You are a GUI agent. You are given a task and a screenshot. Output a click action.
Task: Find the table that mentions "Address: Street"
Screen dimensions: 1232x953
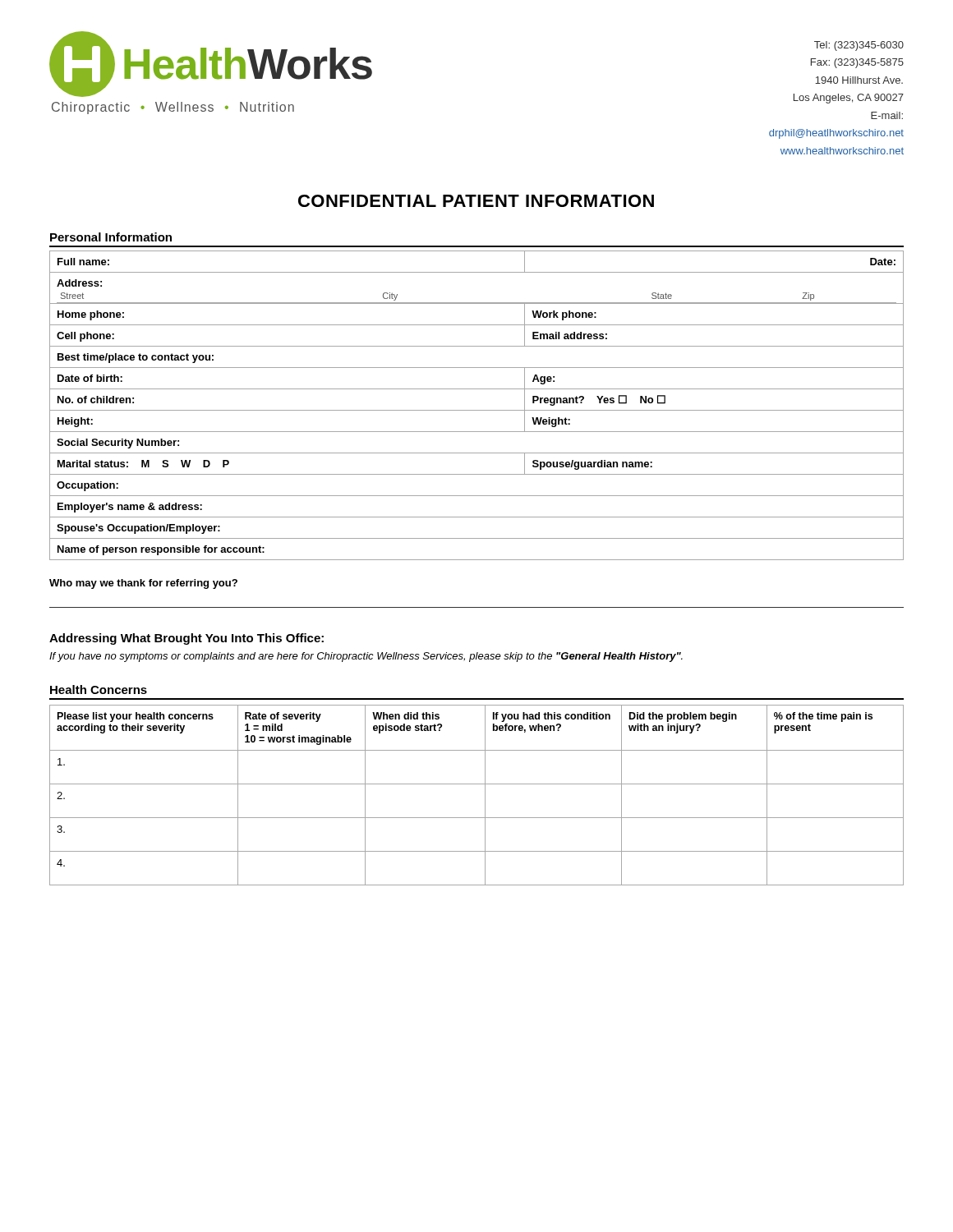tap(476, 405)
